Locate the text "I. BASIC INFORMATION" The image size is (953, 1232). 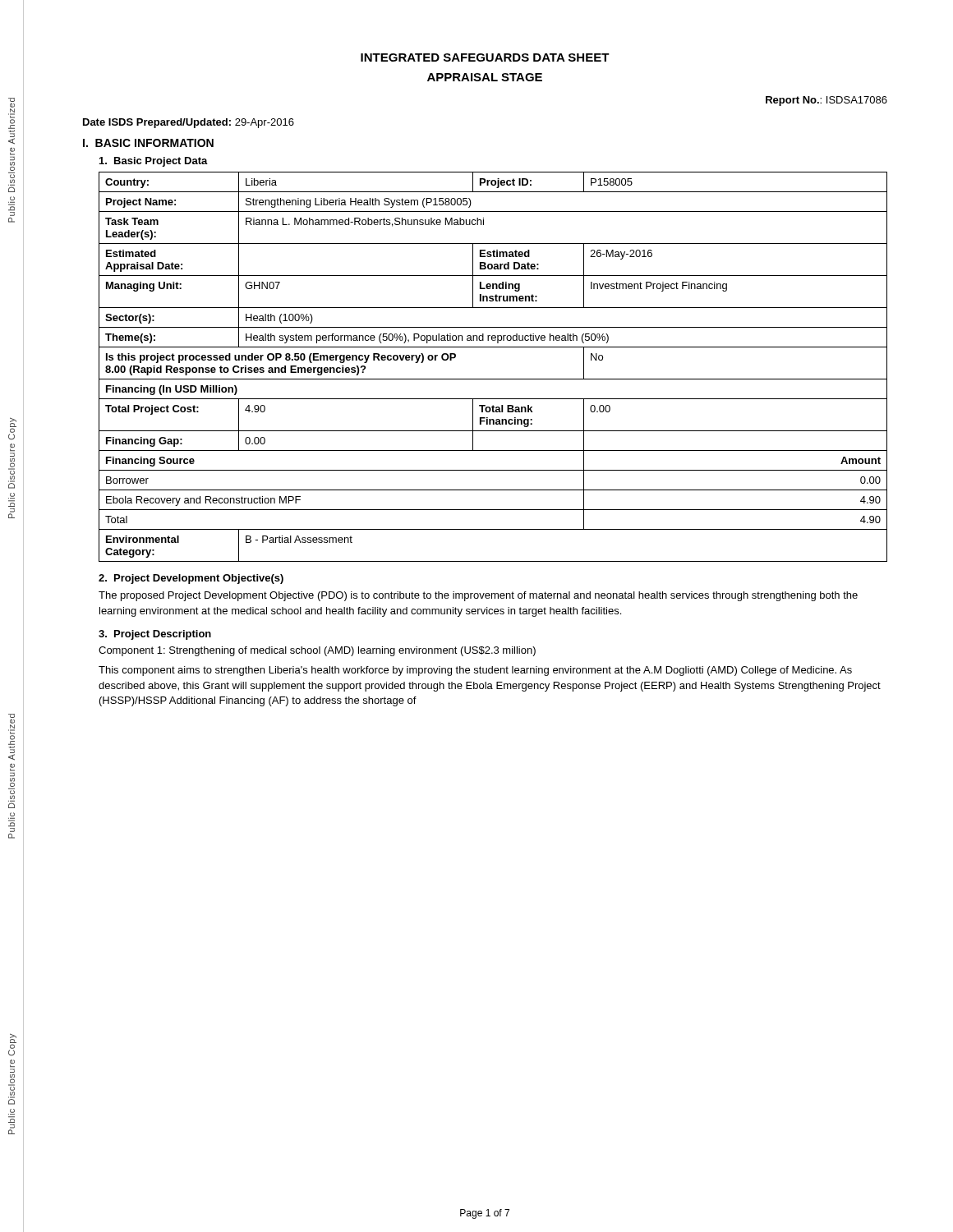148,143
